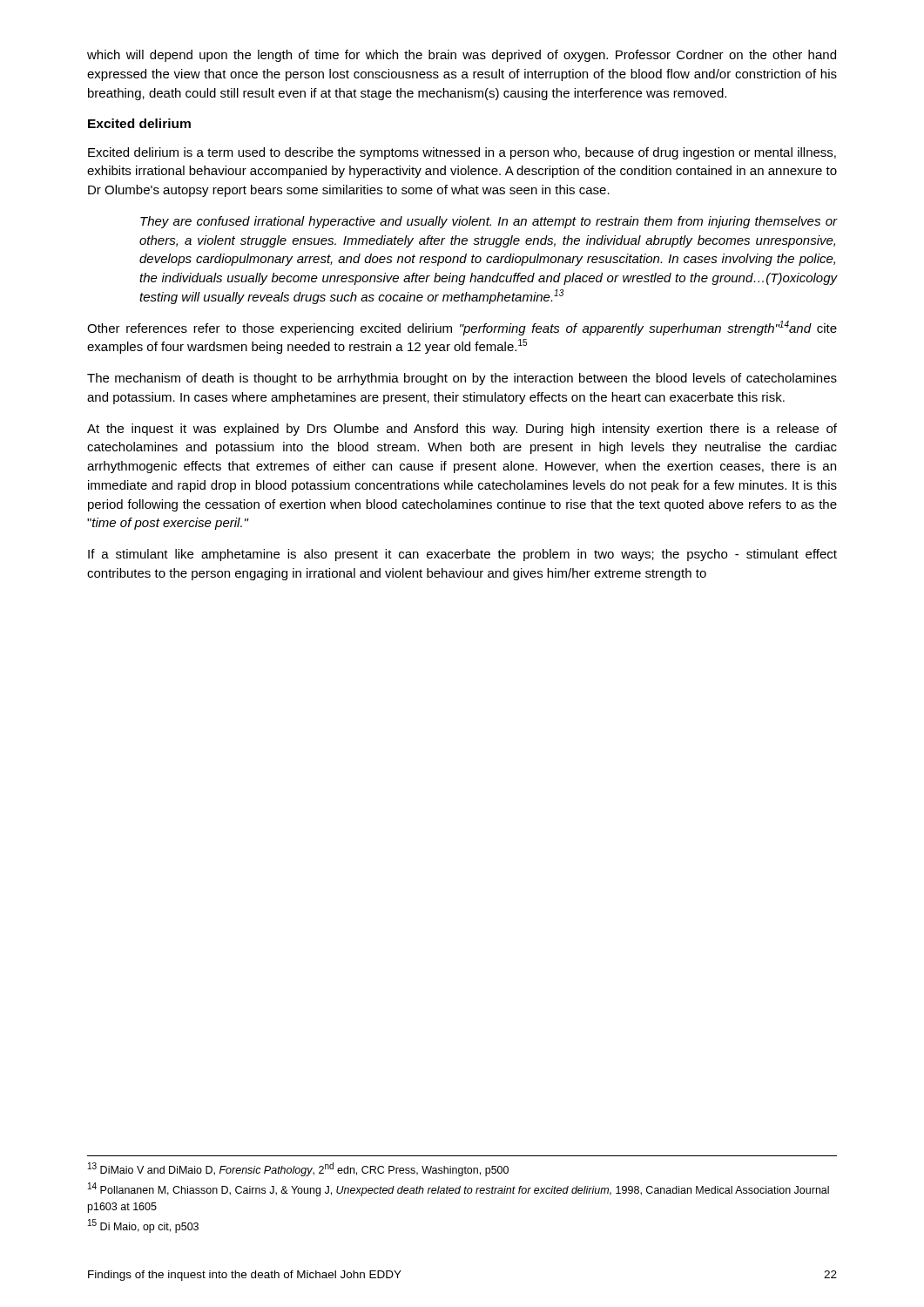Click on the block starting "If a stimulant"
The image size is (924, 1307).
462,564
